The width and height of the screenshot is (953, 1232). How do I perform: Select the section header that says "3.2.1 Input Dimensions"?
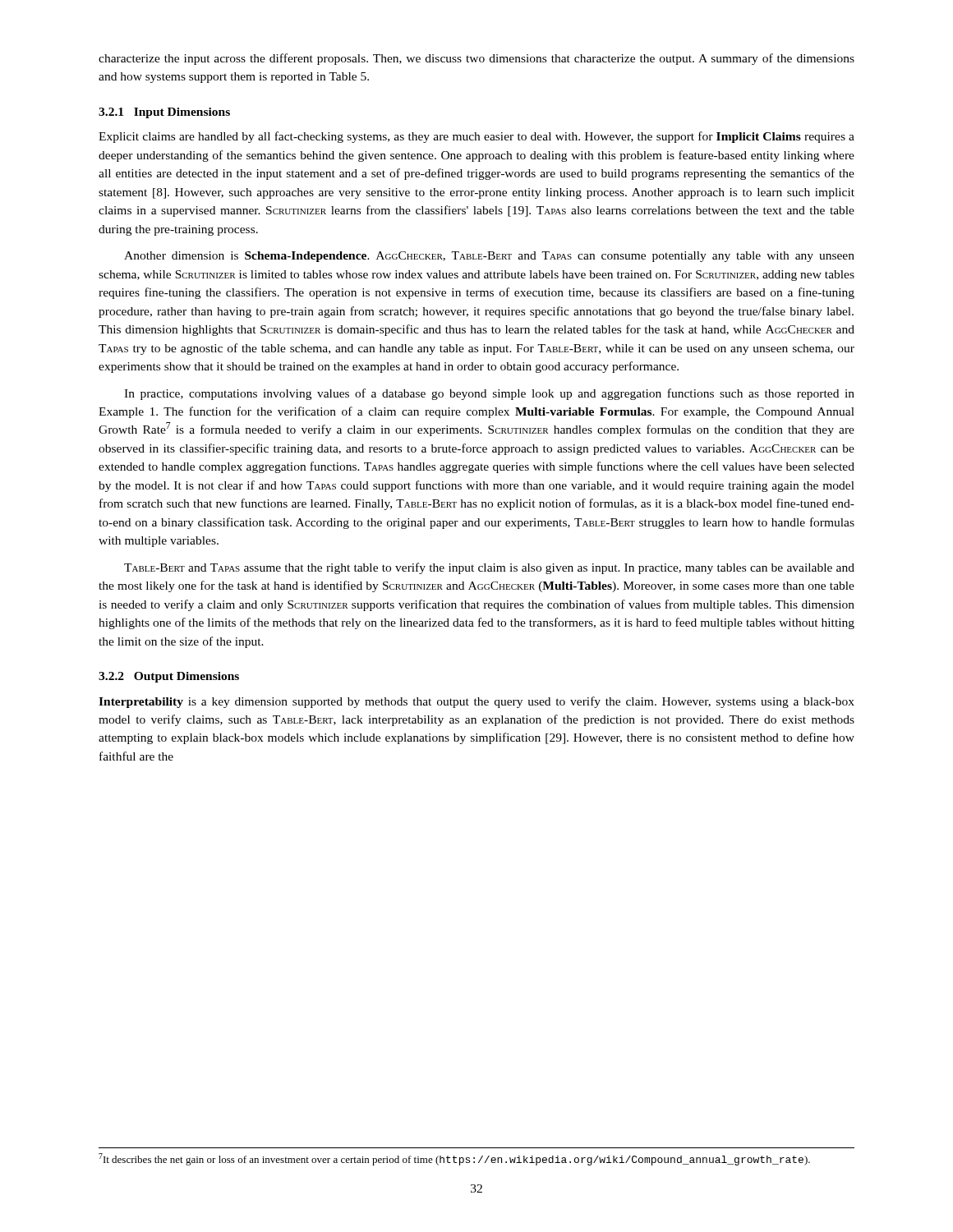click(164, 111)
